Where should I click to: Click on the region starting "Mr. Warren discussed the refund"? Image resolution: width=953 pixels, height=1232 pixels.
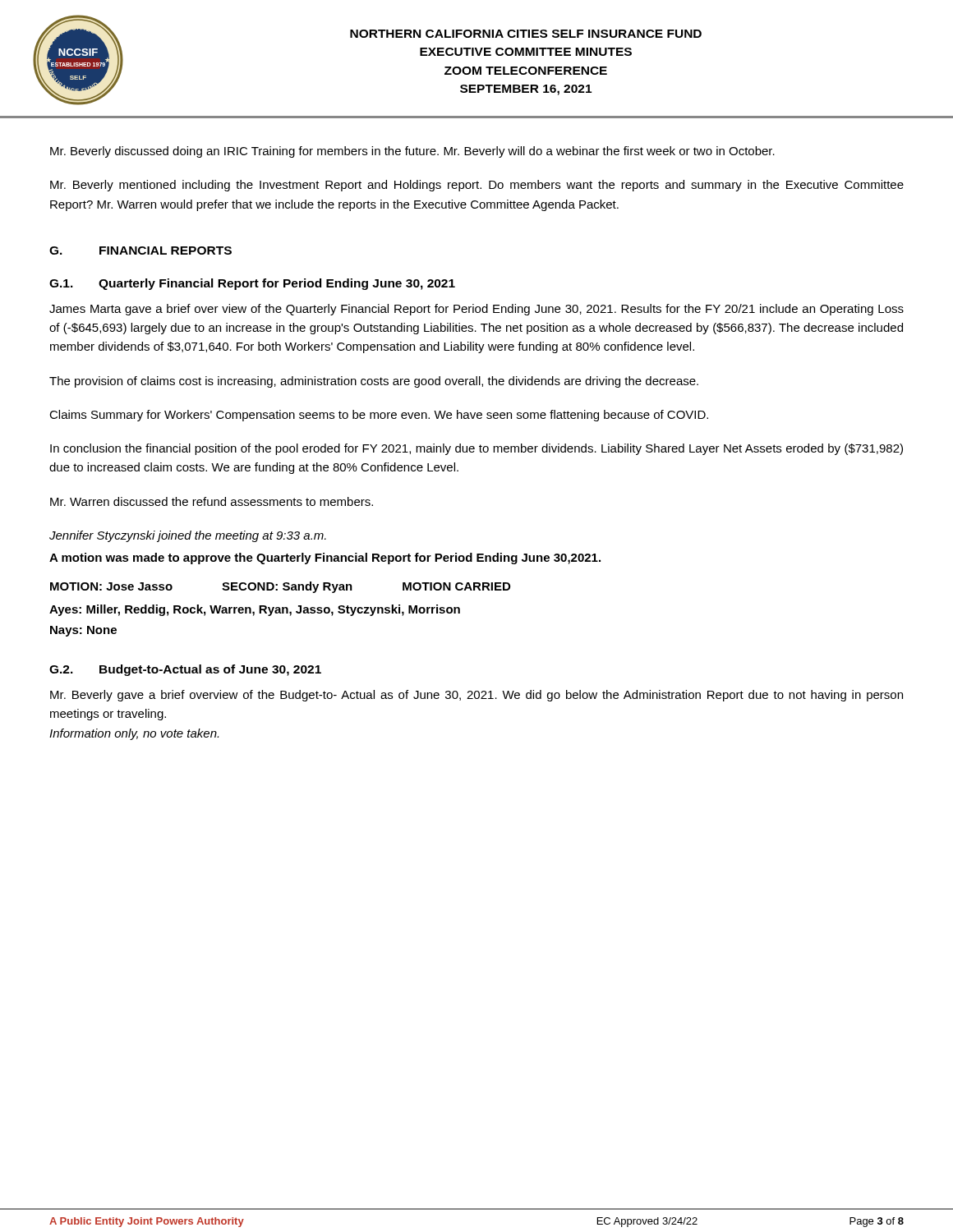tap(212, 501)
